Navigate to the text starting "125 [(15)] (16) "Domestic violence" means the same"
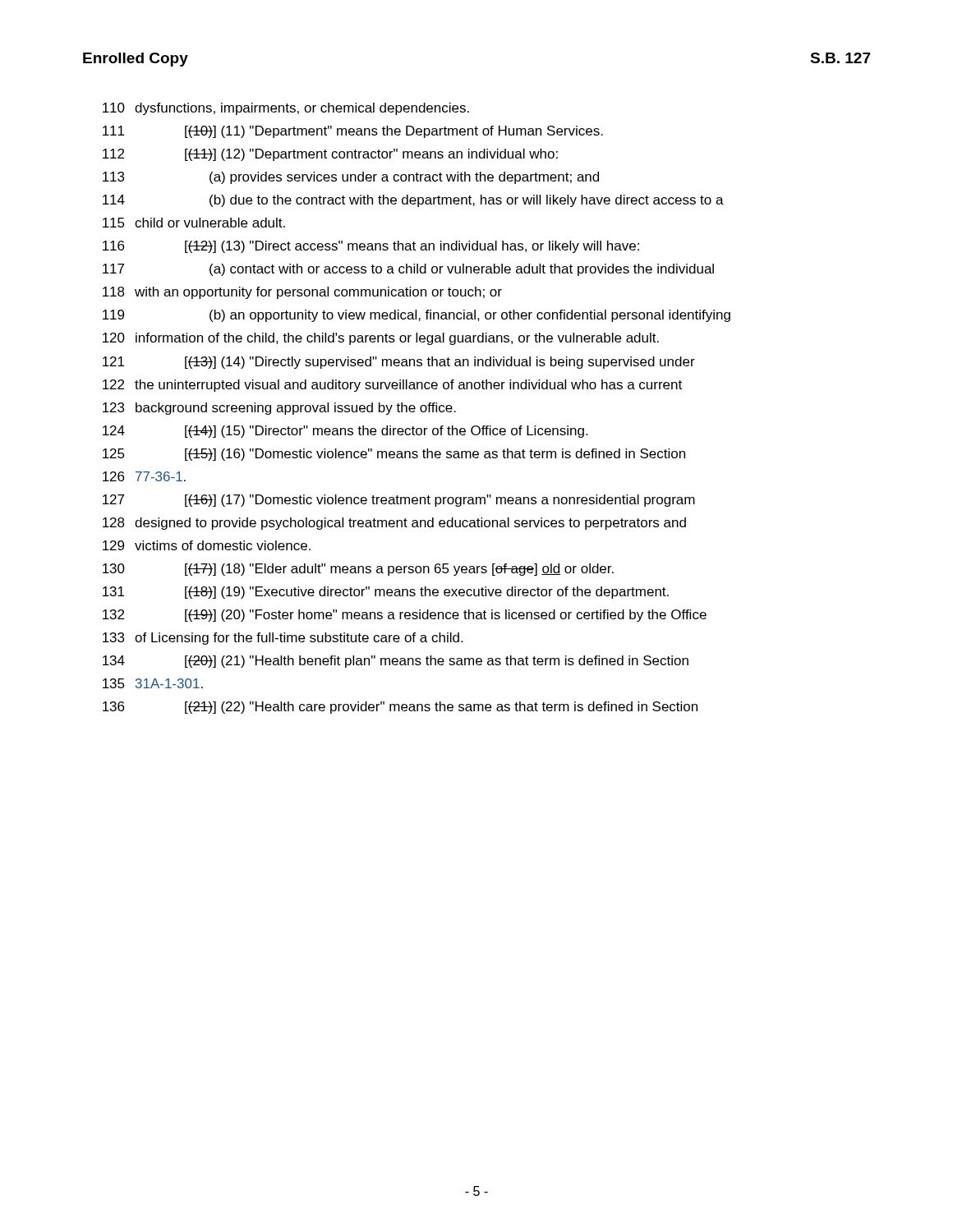953x1232 pixels. 476,454
